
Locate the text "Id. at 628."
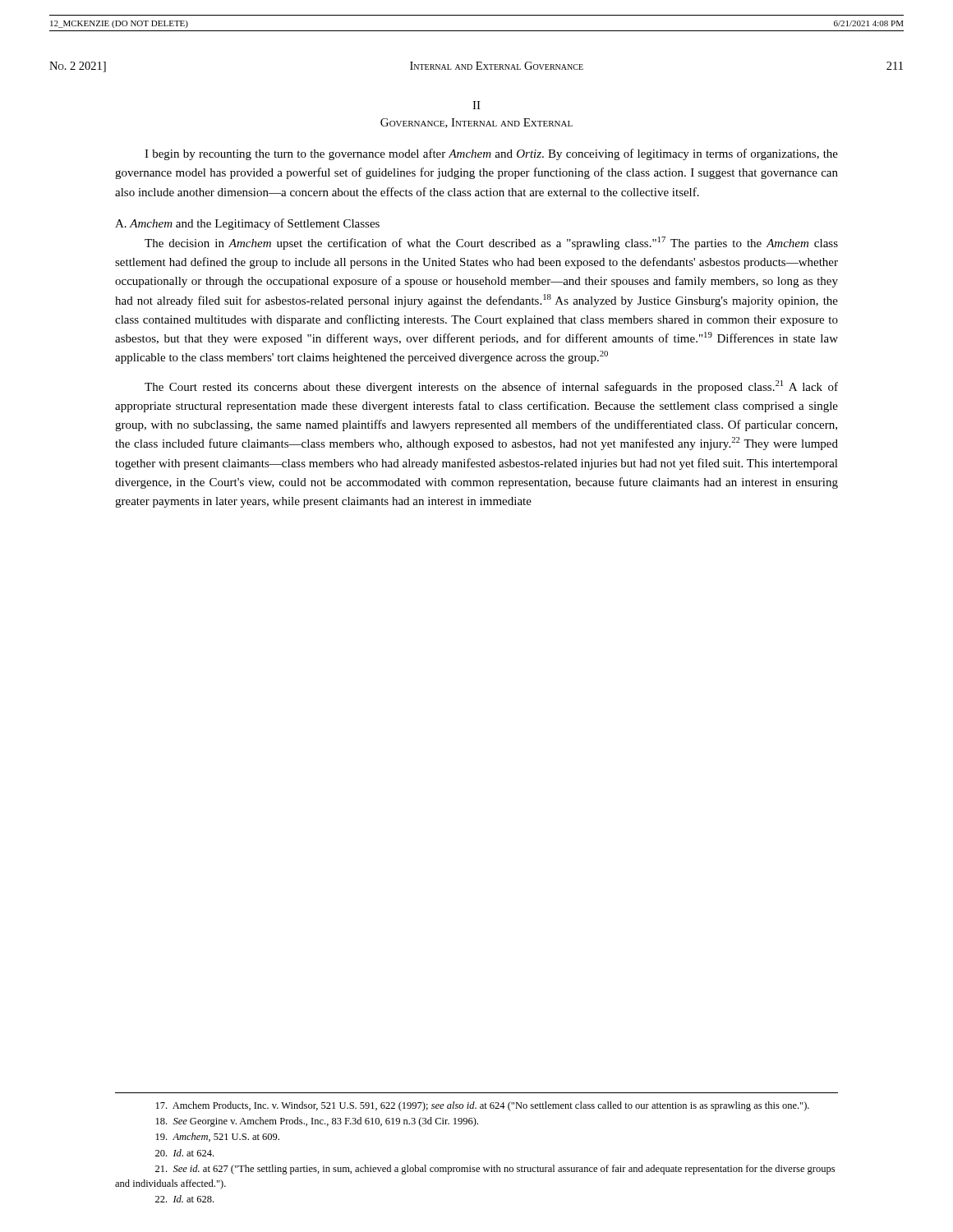pos(180,1199)
